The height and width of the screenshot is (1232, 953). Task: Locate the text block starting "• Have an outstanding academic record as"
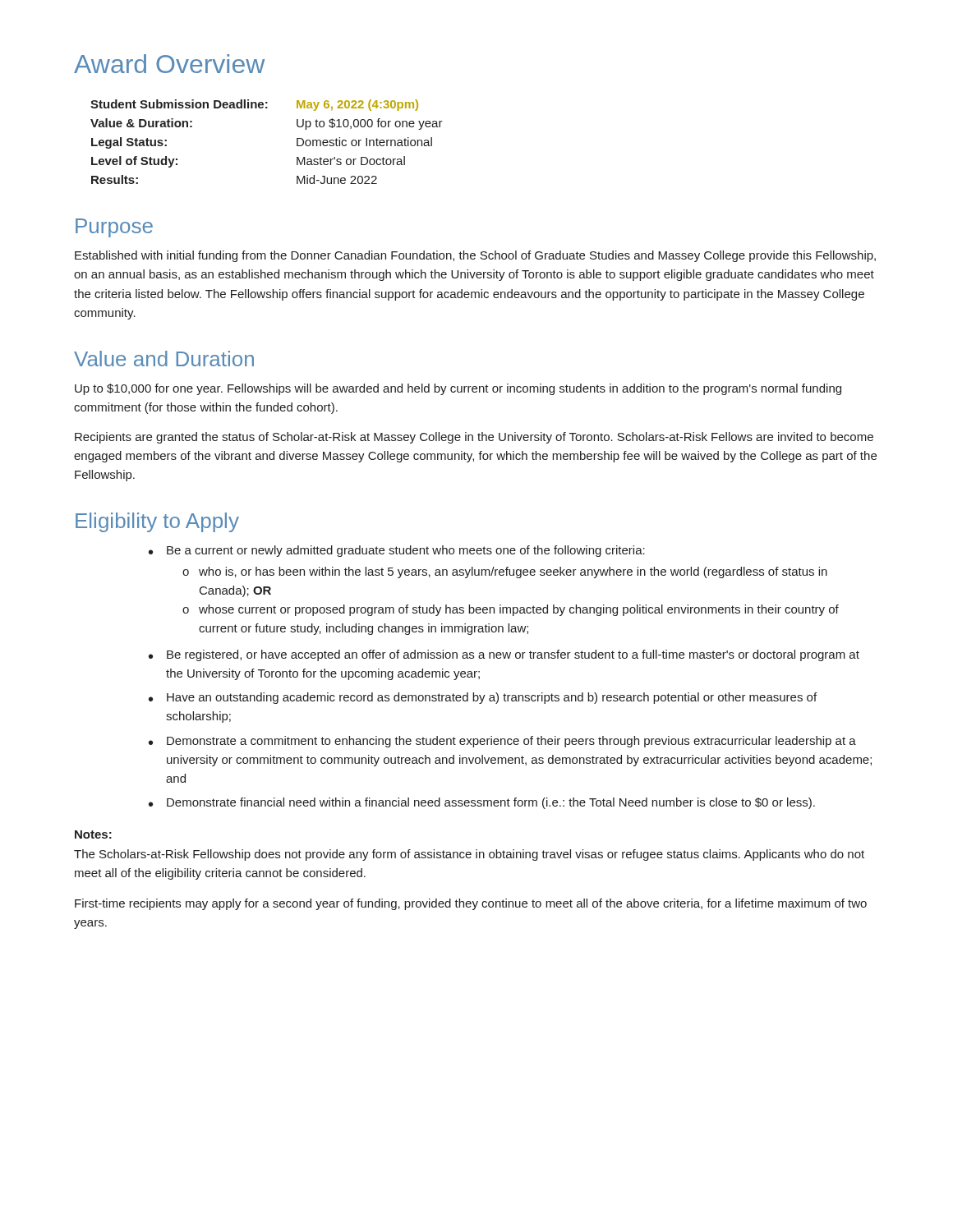pos(513,707)
